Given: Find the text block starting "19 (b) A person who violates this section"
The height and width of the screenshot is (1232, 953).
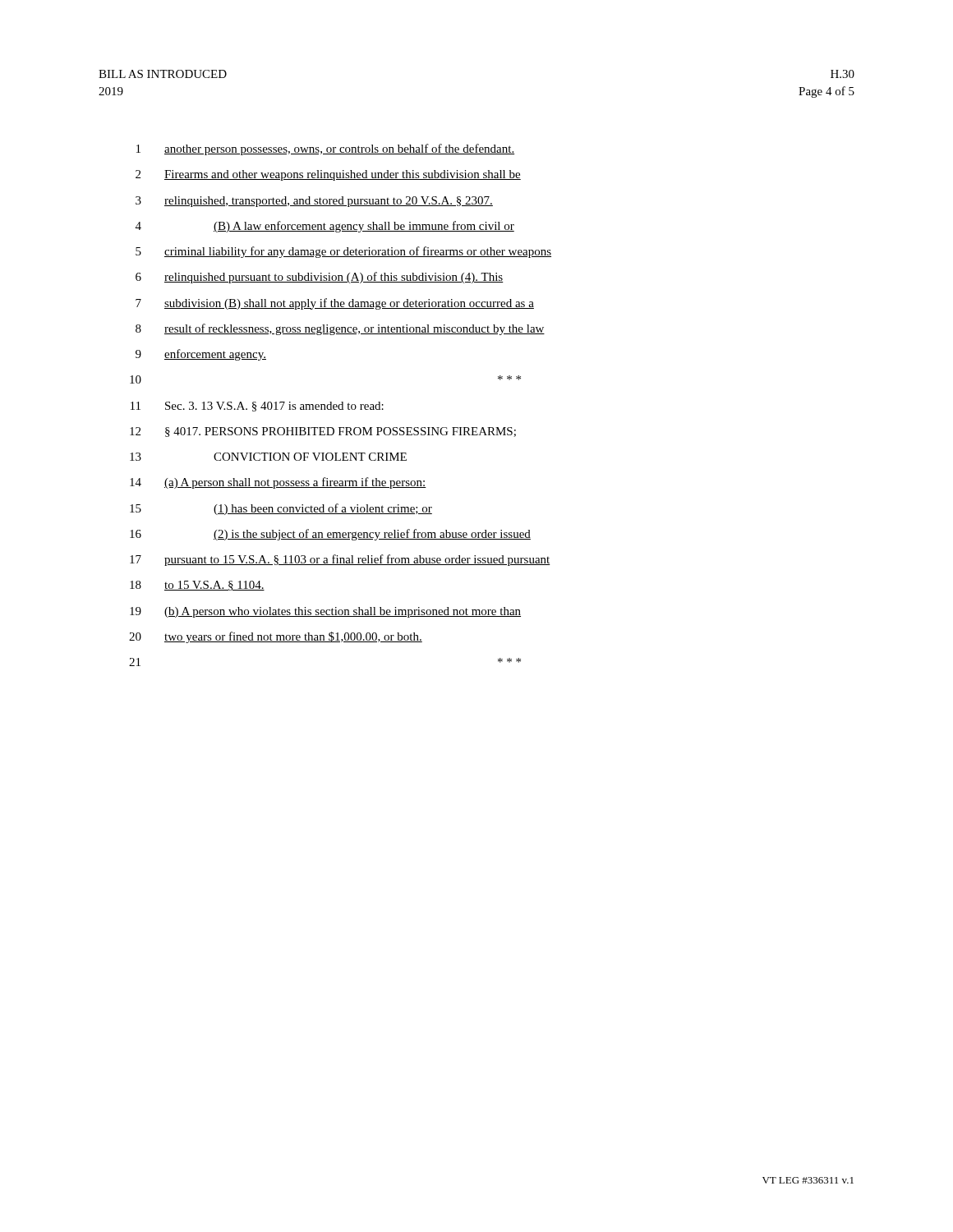Looking at the screenshot, I should coord(310,611).
